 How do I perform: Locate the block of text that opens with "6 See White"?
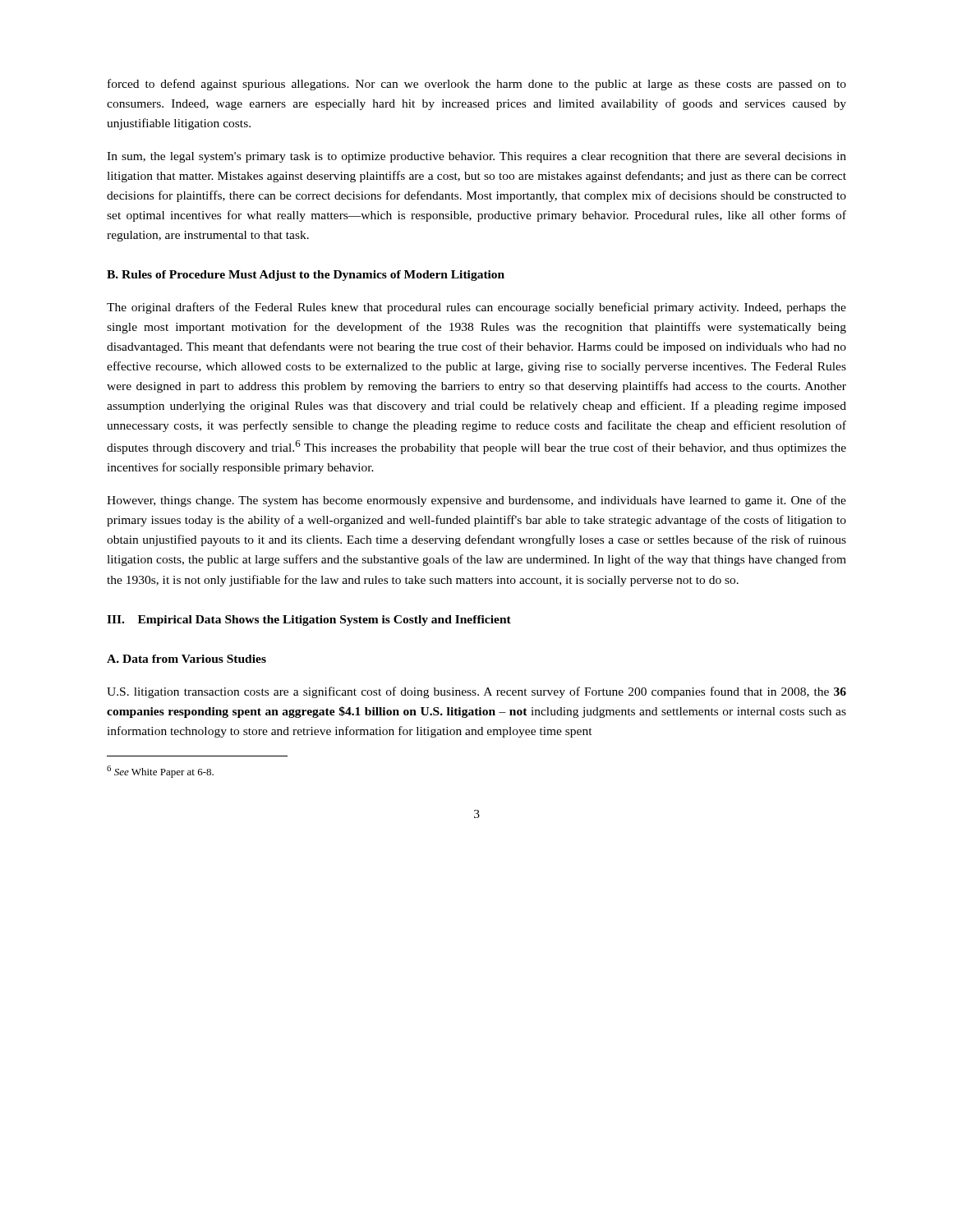[x=160, y=772]
